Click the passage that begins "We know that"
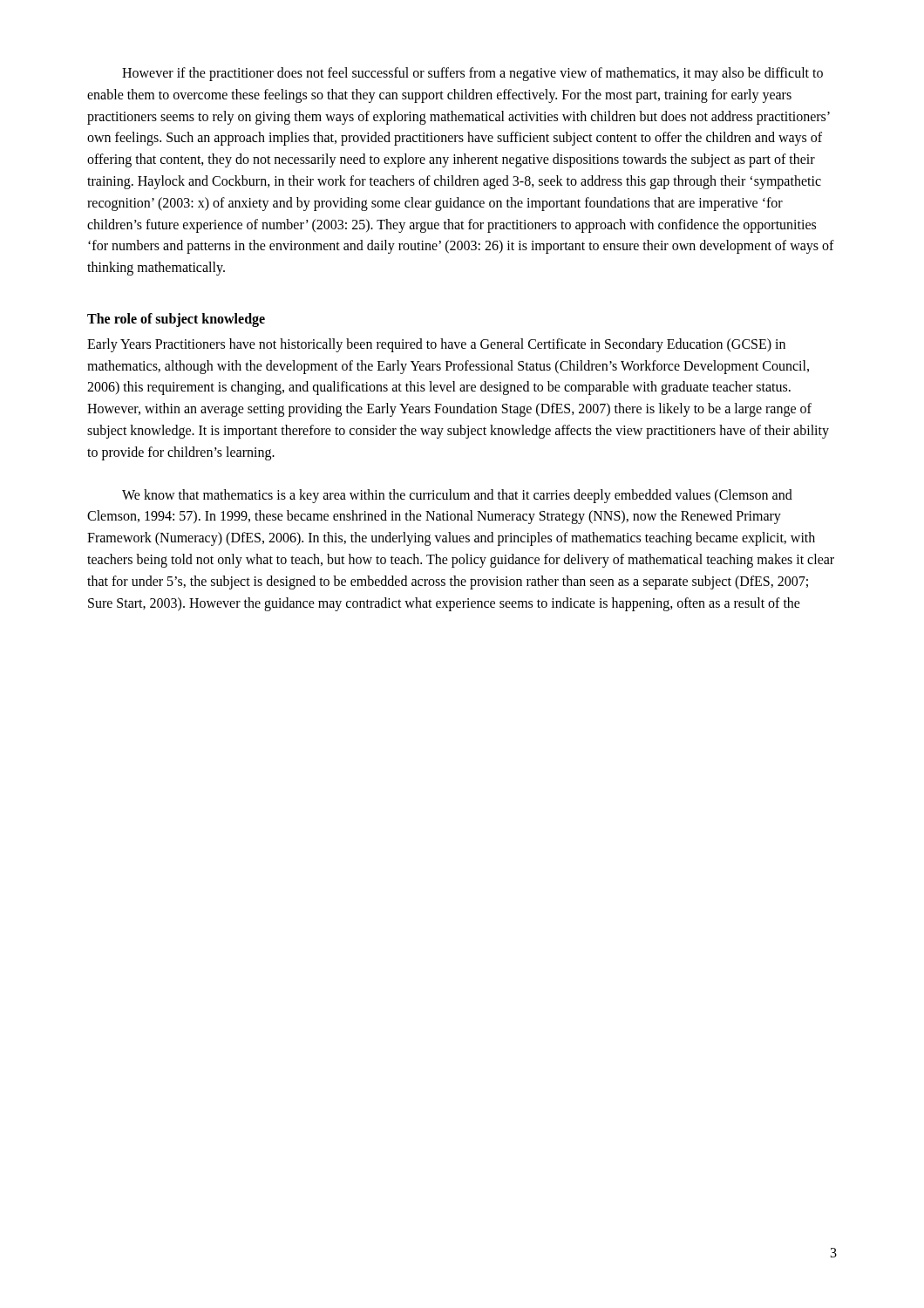This screenshot has width=924, height=1308. (x=462, y=549)
